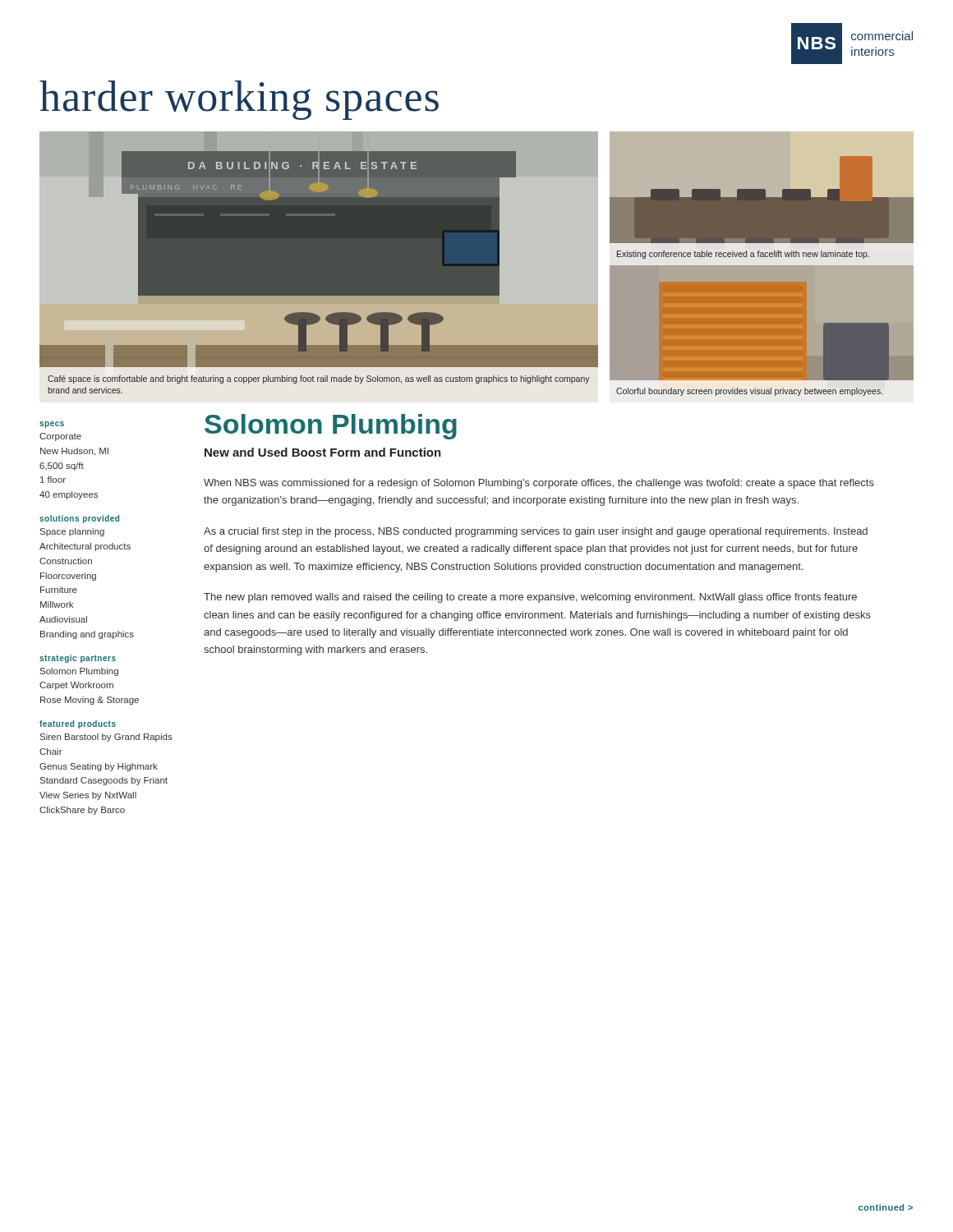The image size is (953, 1232).
Task: Select the list item with the text "Genus Seating by Highmark"
Action: click(x=99, y=766)
